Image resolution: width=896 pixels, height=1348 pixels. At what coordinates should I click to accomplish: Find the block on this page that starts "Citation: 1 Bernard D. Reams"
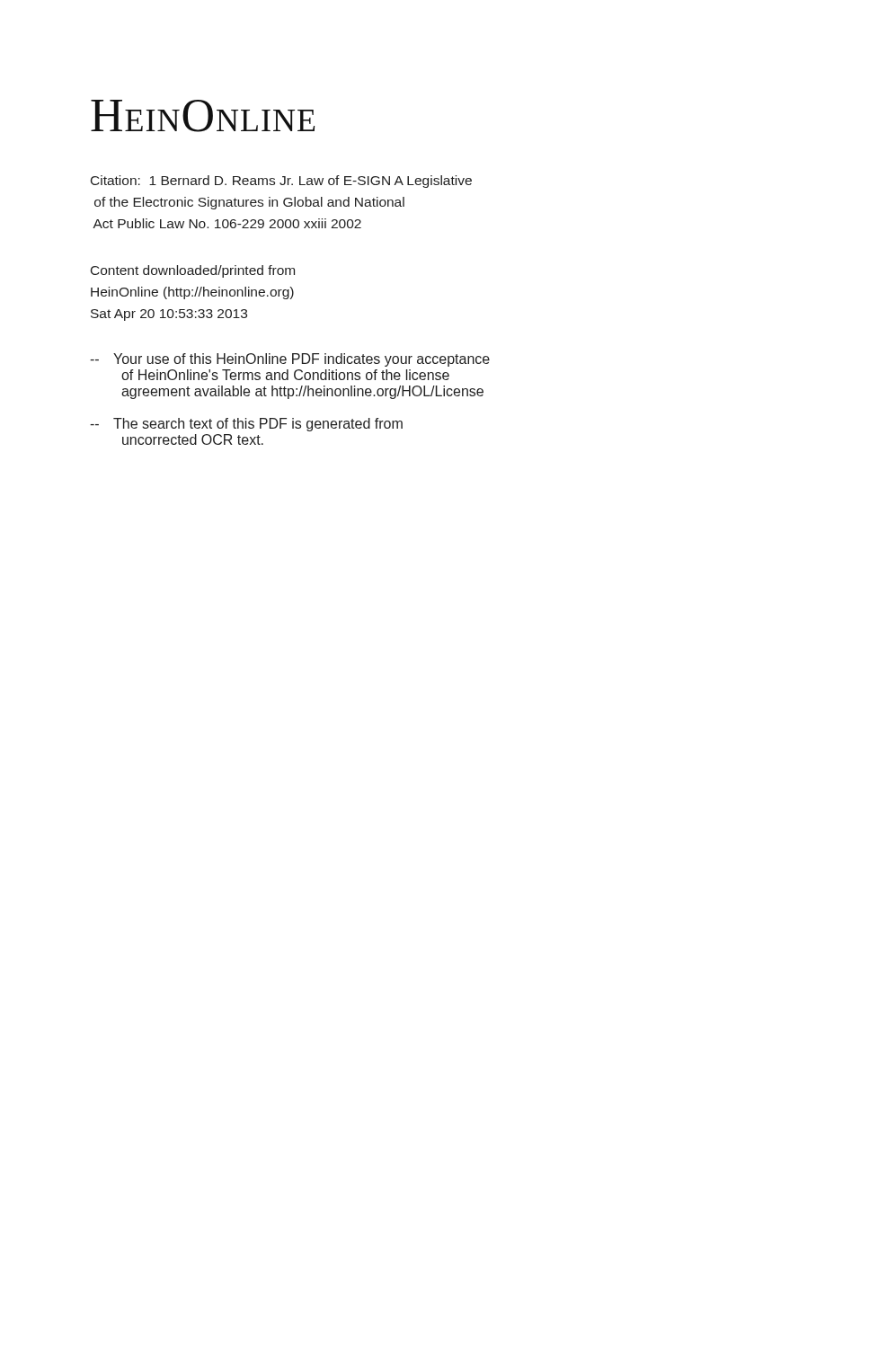[x=281, y=202]
